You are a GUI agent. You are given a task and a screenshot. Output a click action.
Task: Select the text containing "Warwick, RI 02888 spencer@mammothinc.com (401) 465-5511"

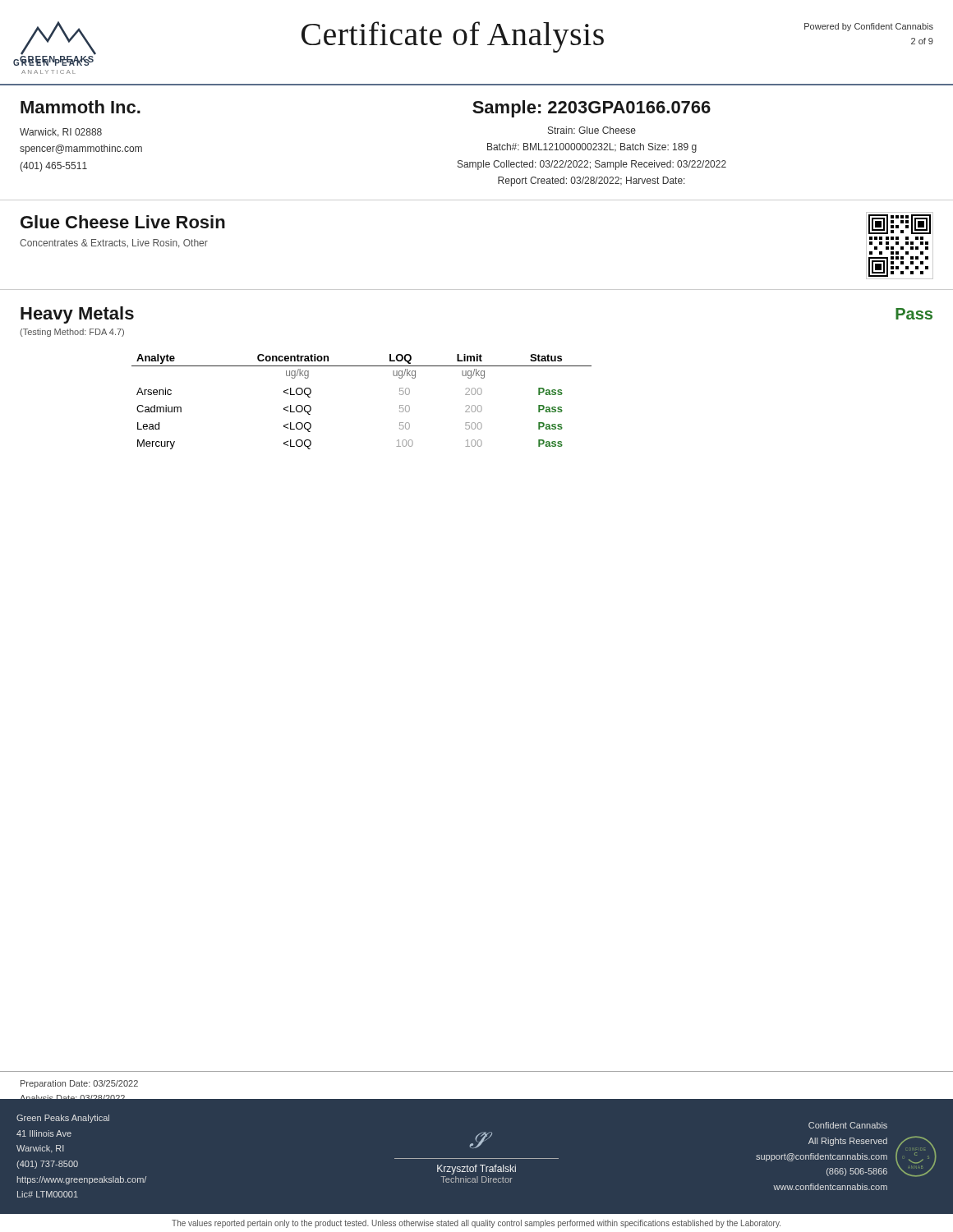[x=81, y=149]
